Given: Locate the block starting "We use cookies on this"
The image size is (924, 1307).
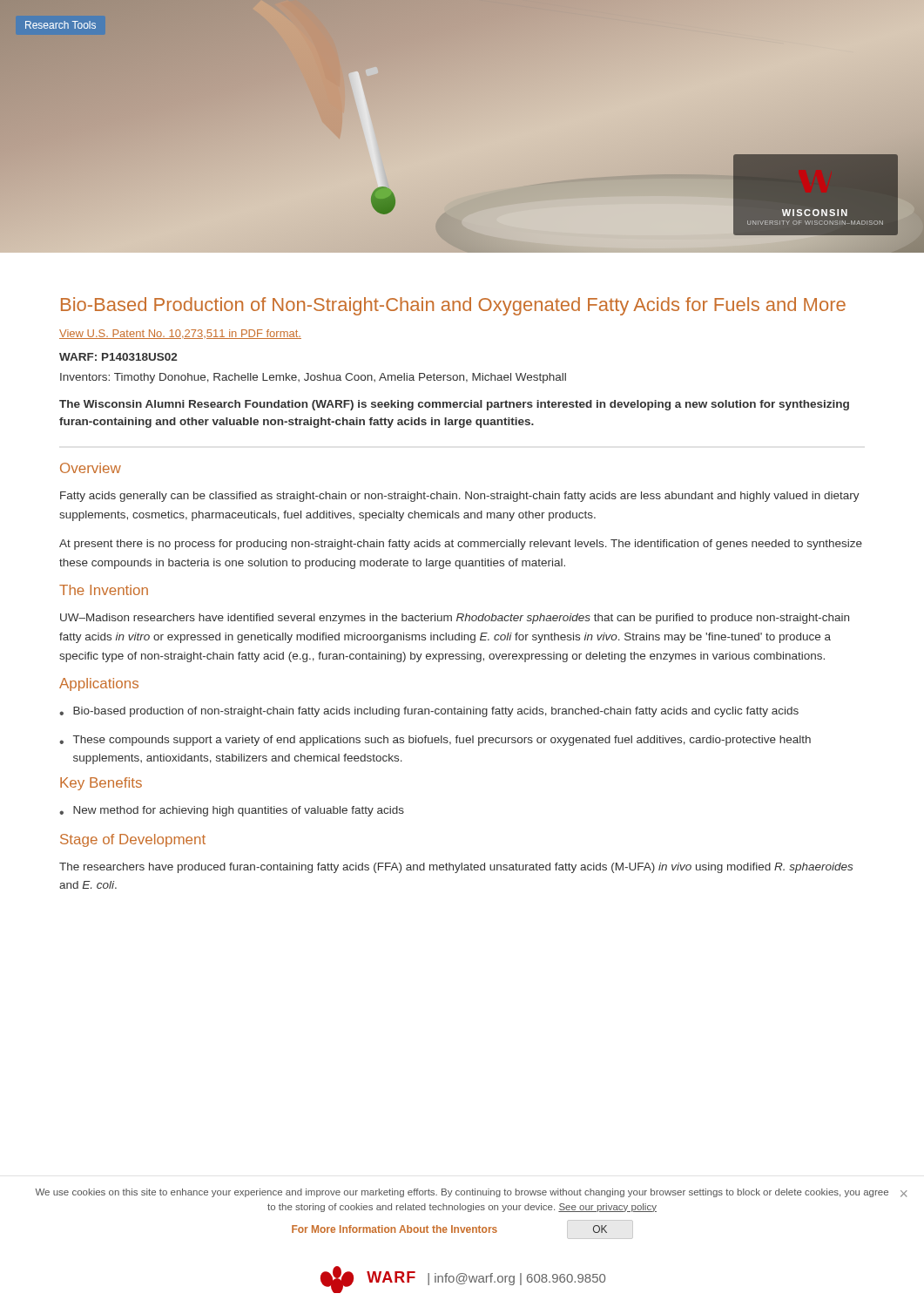Looking at the screenshot, I should pyautogui.click(x=462, y=1199).
